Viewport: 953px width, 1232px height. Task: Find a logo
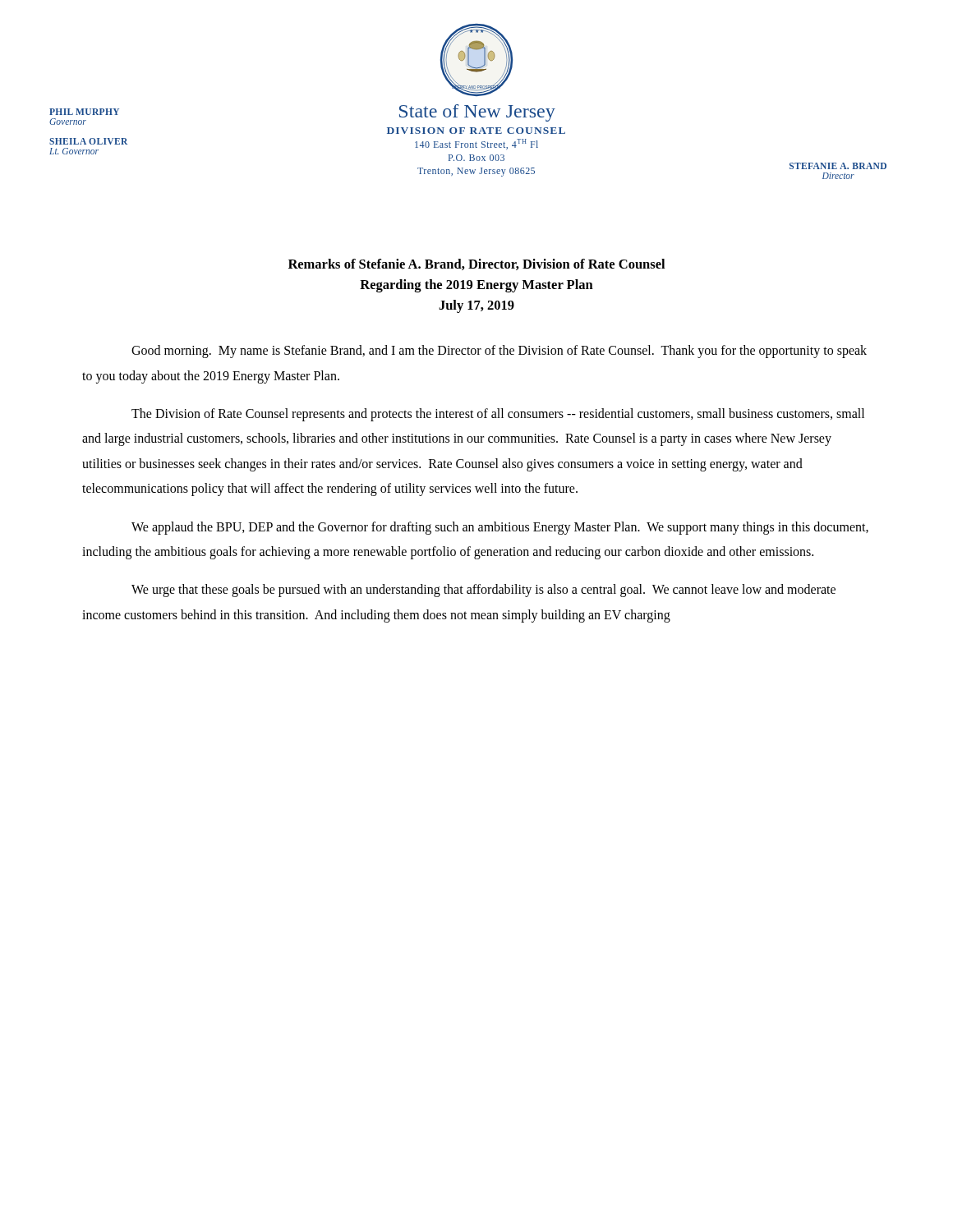476,101
